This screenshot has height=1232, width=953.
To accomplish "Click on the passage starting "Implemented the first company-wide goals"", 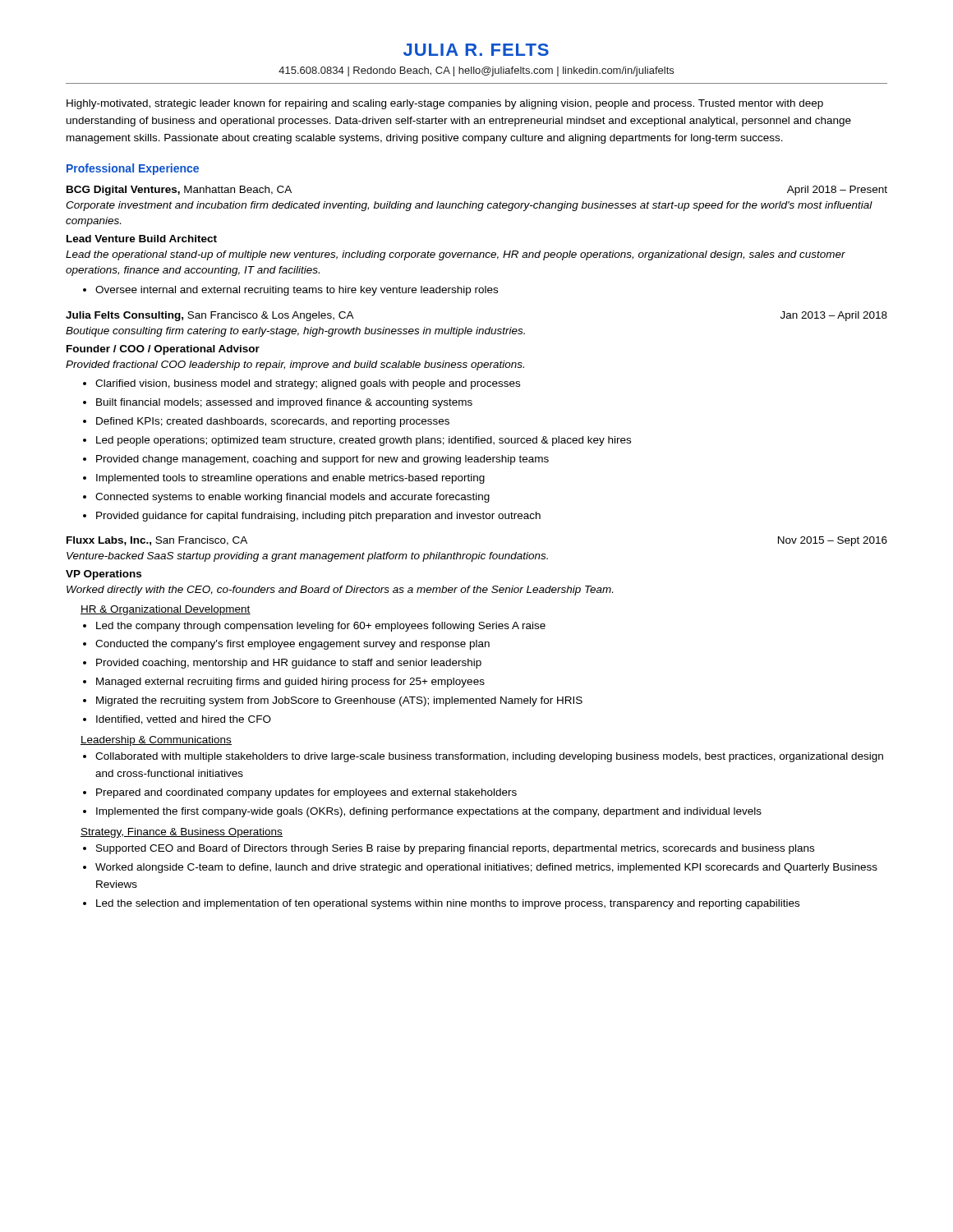I will [428, 811].
